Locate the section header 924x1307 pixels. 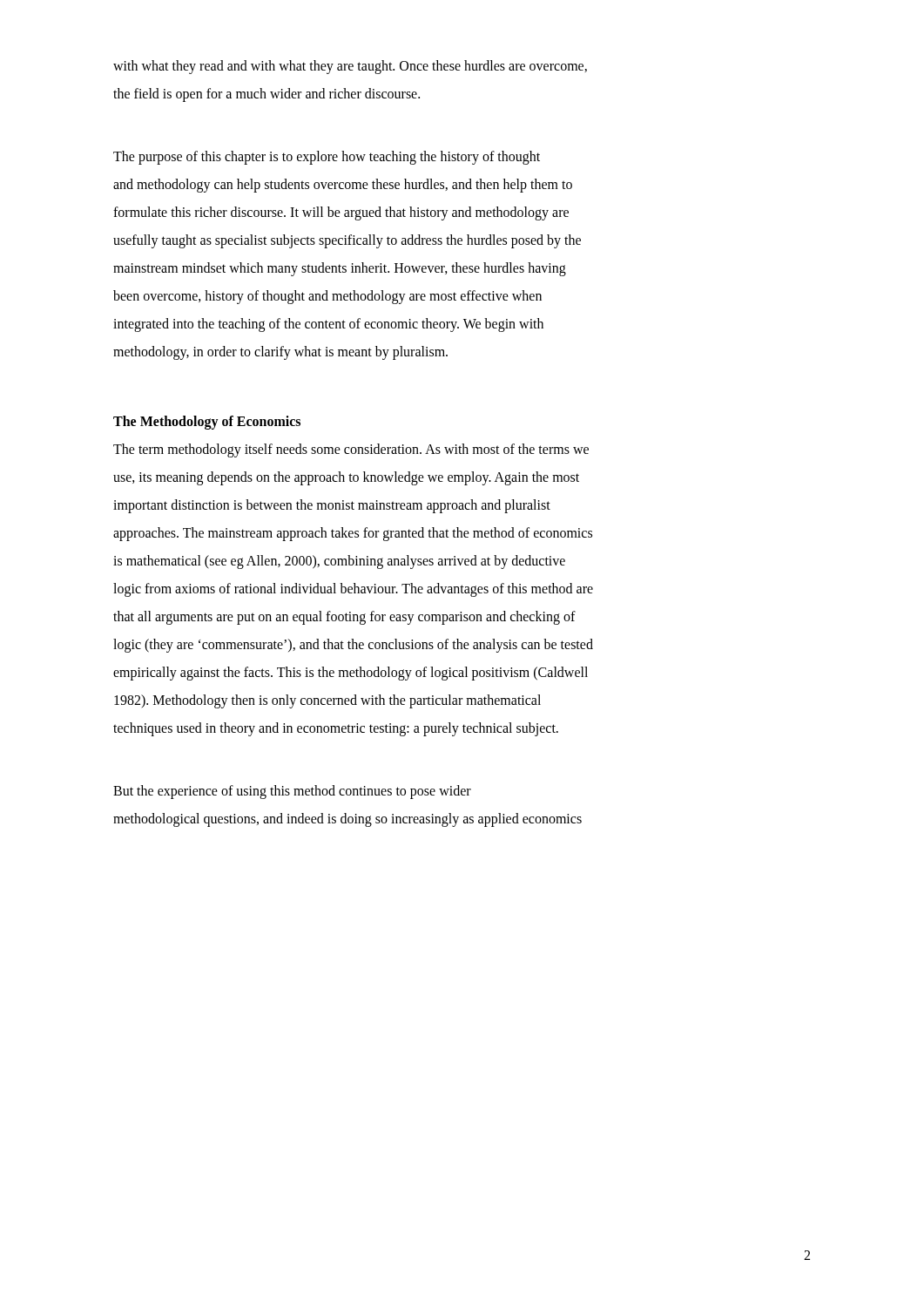click(207, 421)
